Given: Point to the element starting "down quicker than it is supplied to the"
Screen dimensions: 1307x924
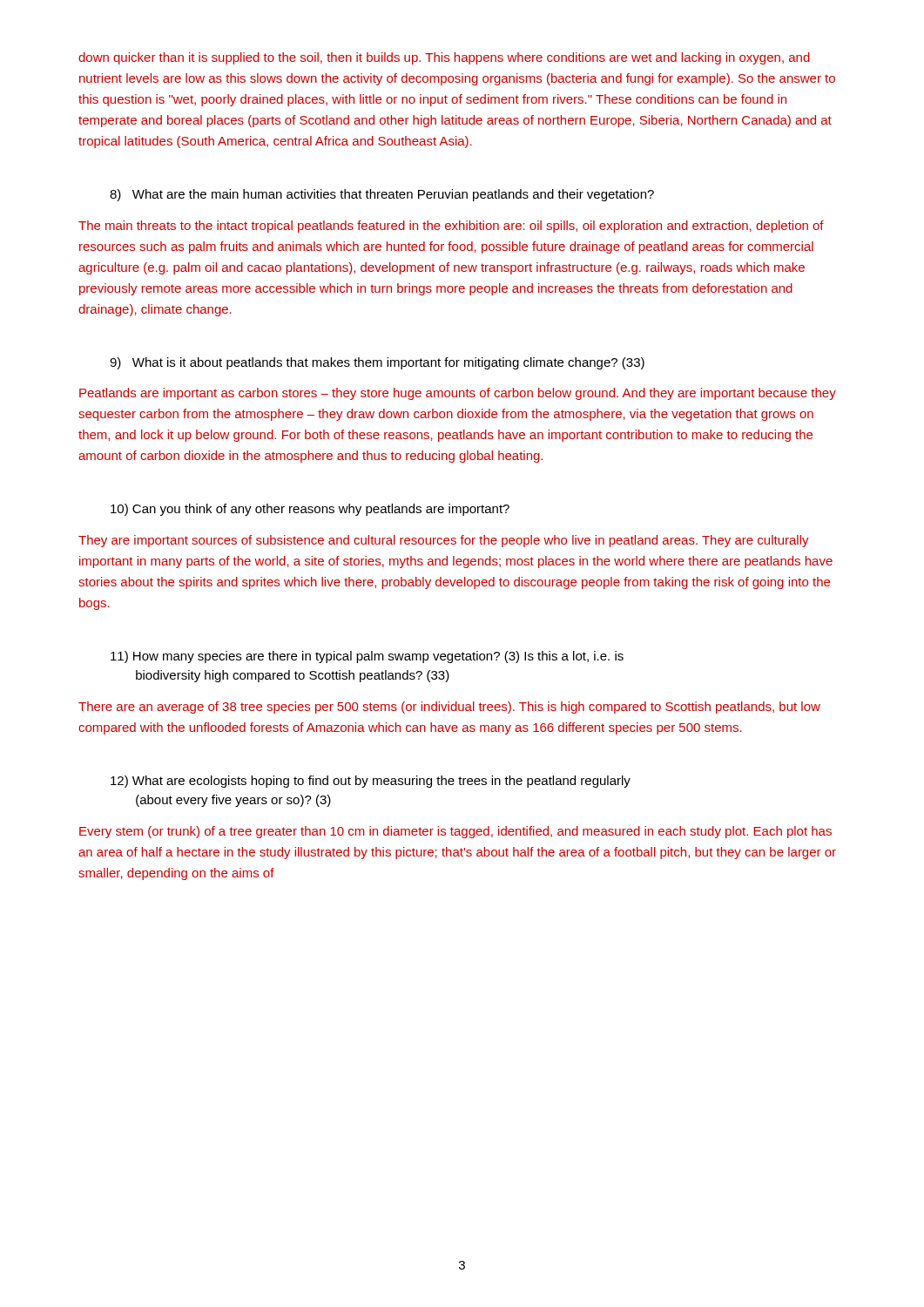Looking at the screenshot, I should click(457, 99).
